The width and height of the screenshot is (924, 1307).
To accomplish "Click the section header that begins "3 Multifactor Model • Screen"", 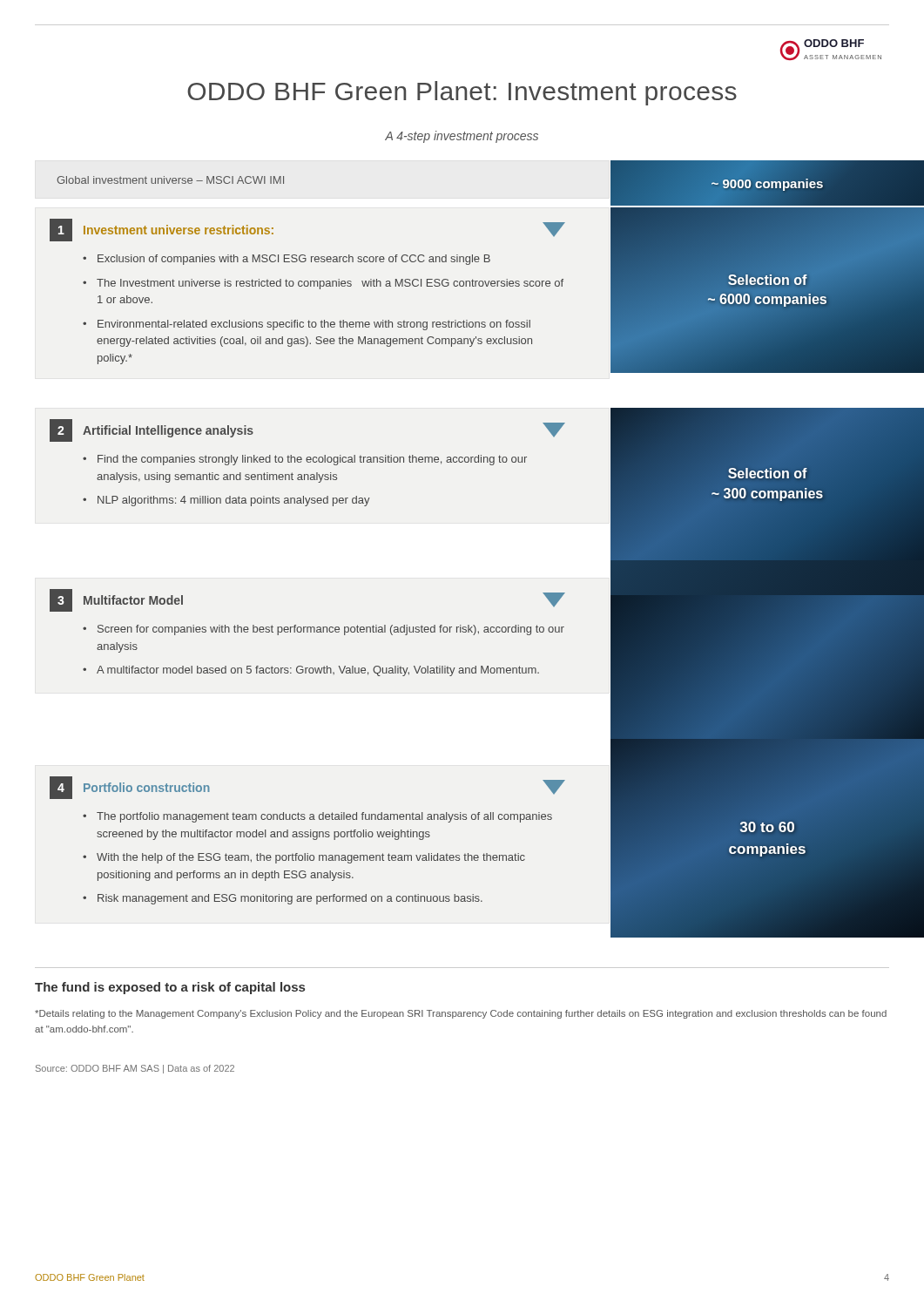I will (x=307, y=634).
